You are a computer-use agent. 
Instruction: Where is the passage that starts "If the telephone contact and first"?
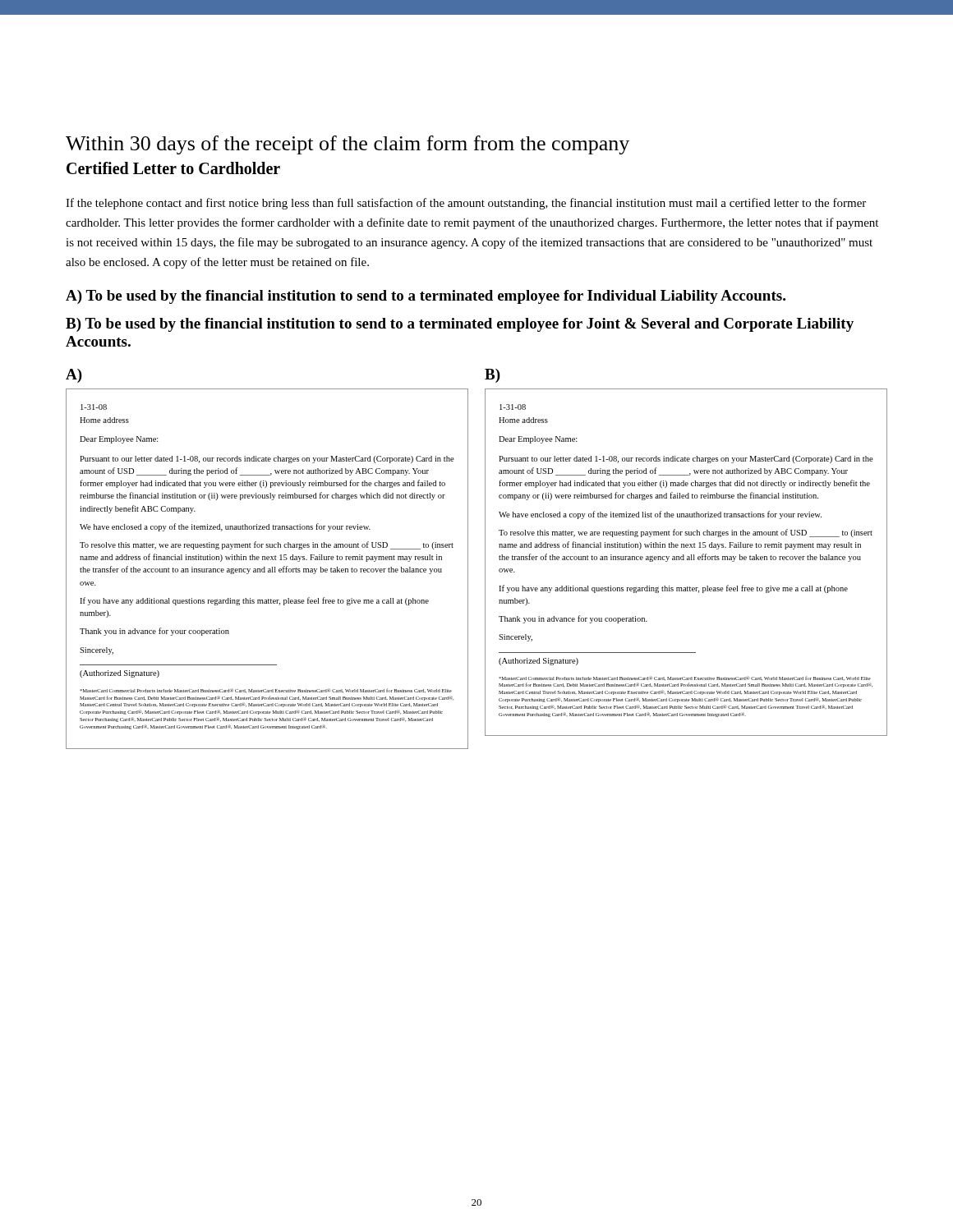click(x=472, y=232)
